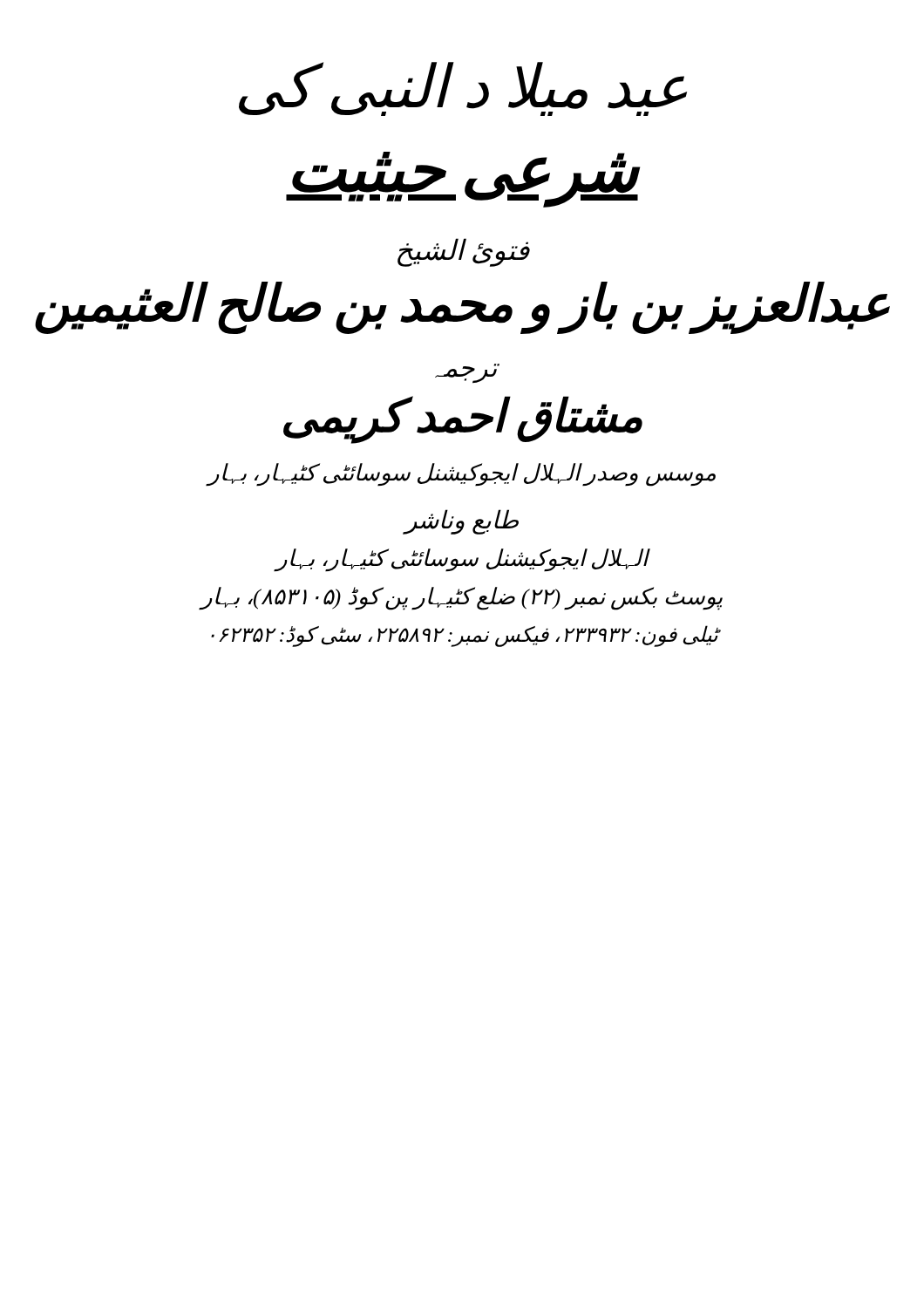Point to the text block starting "موسس وصدر الہلال"
Screen dimensions: 1308x924
[462, 473]
